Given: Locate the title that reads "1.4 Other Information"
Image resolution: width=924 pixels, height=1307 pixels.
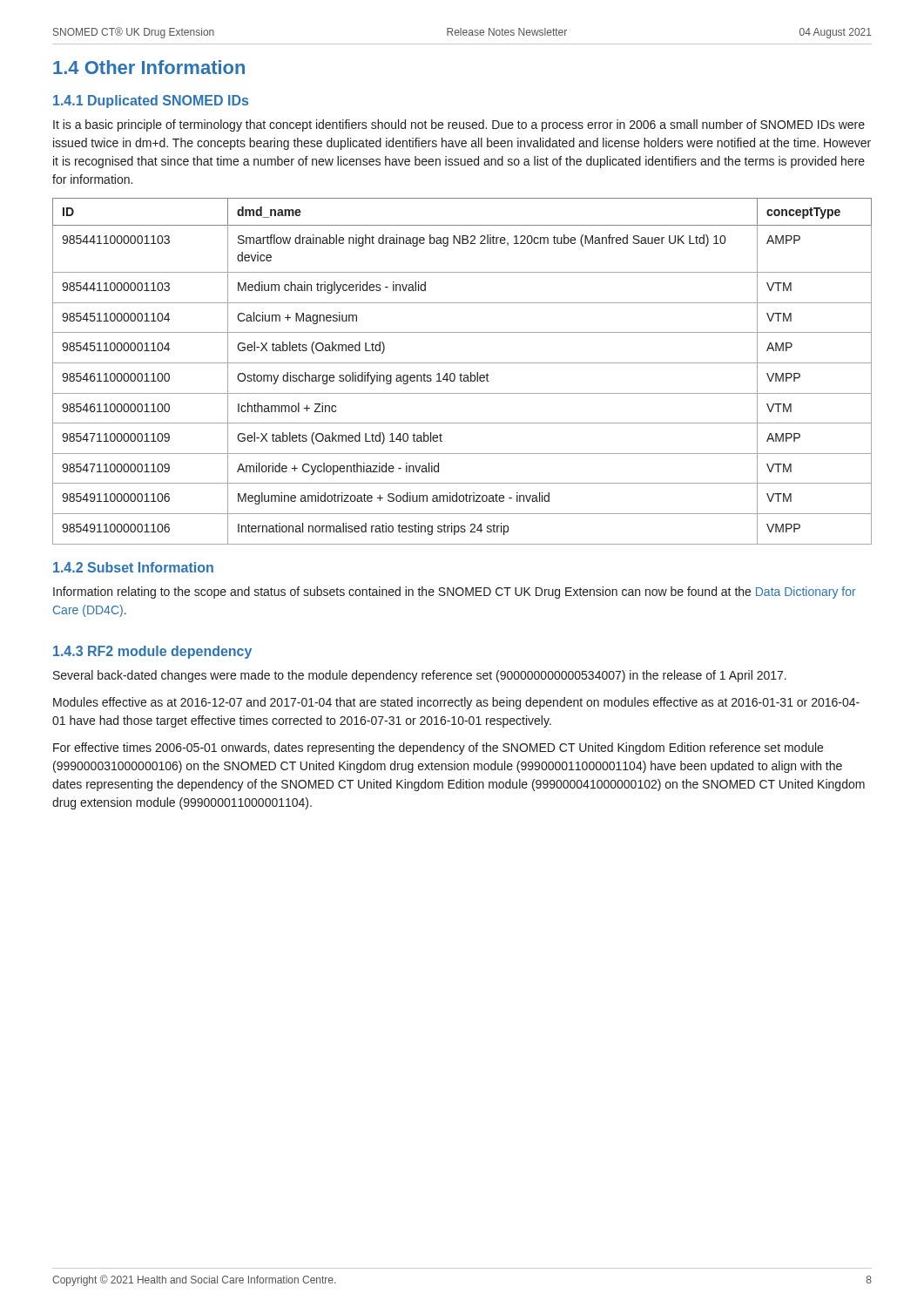Looking at the screenshot, I should 149,67.
